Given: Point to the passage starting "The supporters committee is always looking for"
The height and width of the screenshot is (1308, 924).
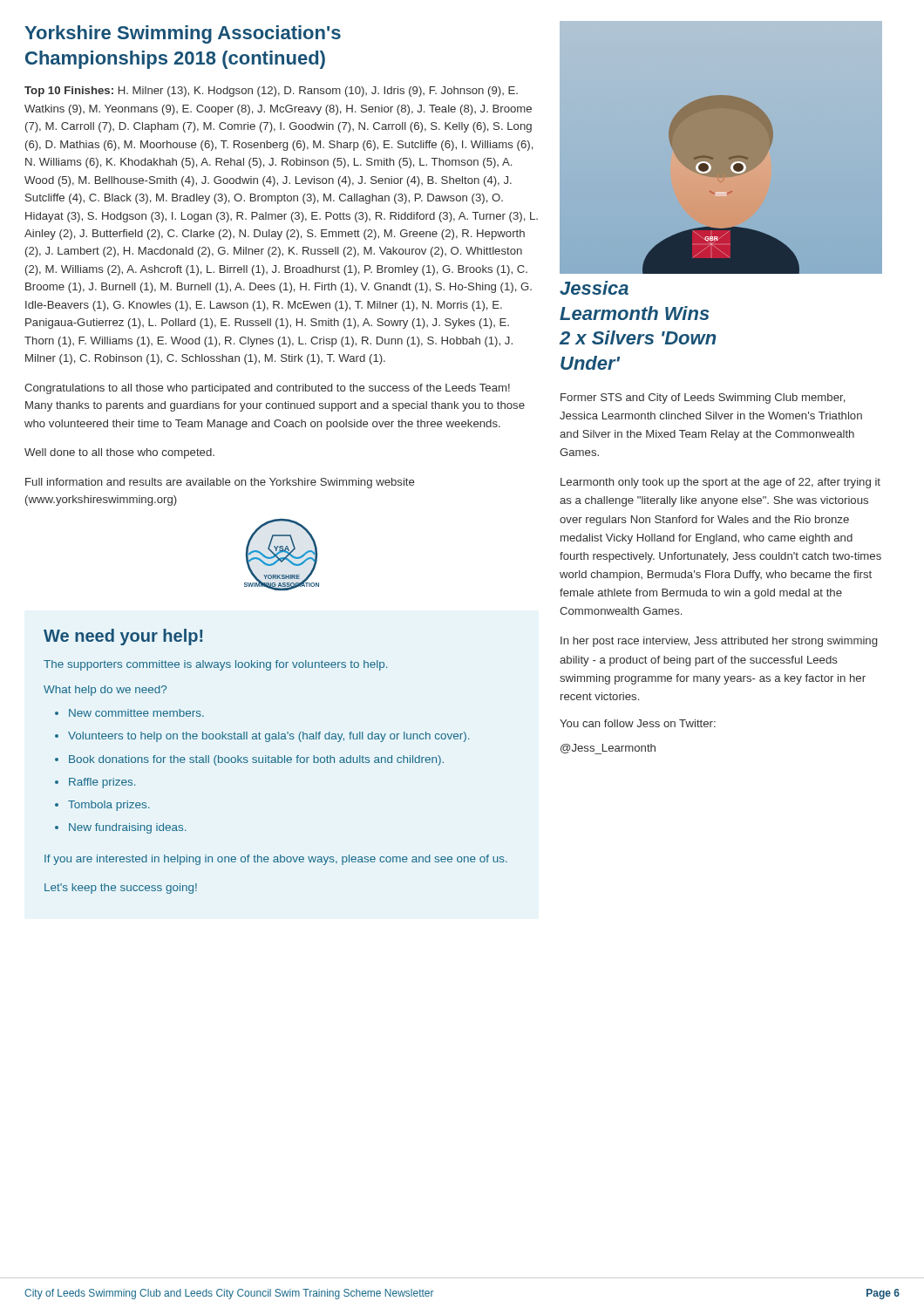Looking at the screenshot, I should tap(282, 664).
